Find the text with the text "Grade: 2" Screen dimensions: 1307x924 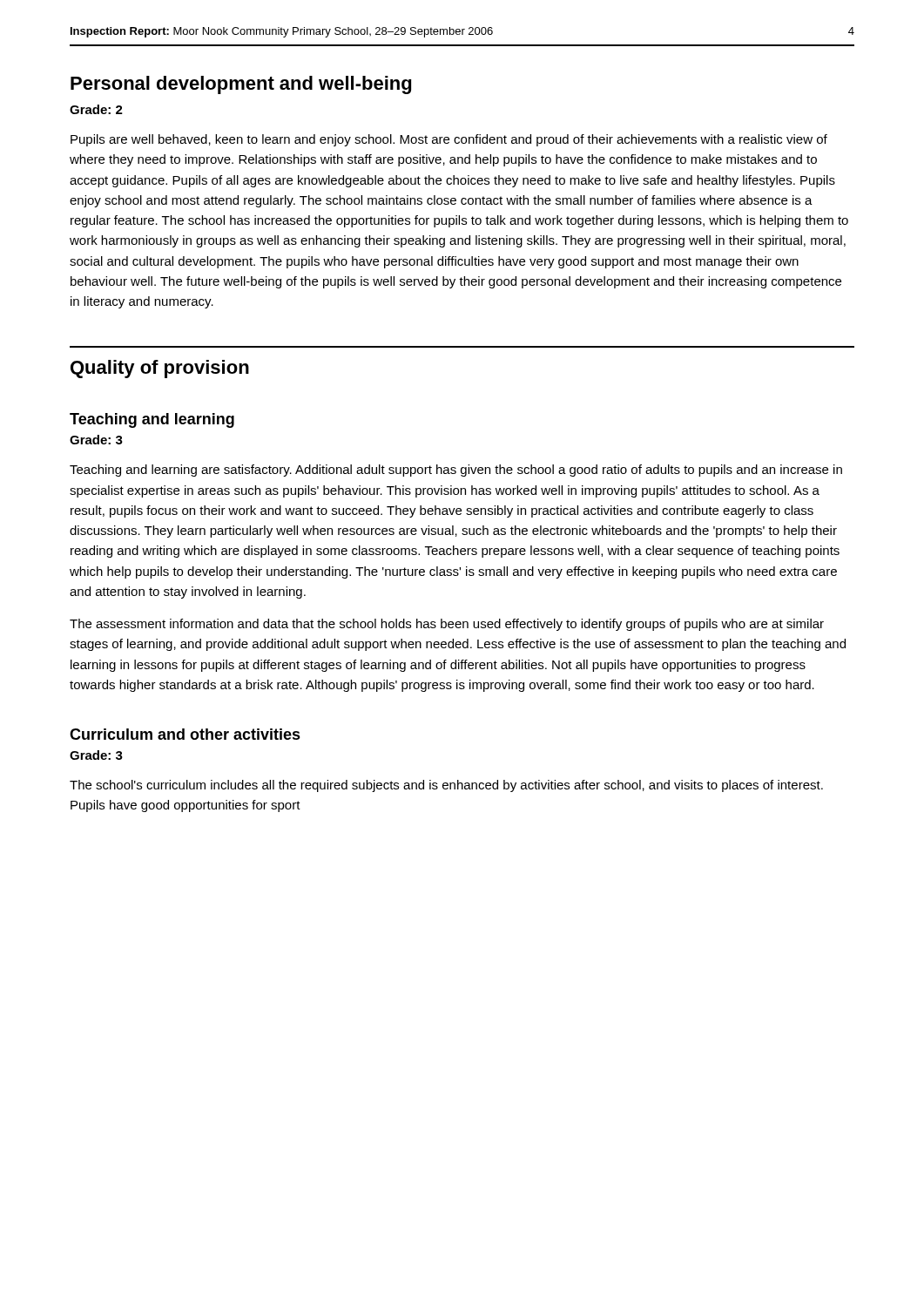pyautogui.click(x=96, y=109)
